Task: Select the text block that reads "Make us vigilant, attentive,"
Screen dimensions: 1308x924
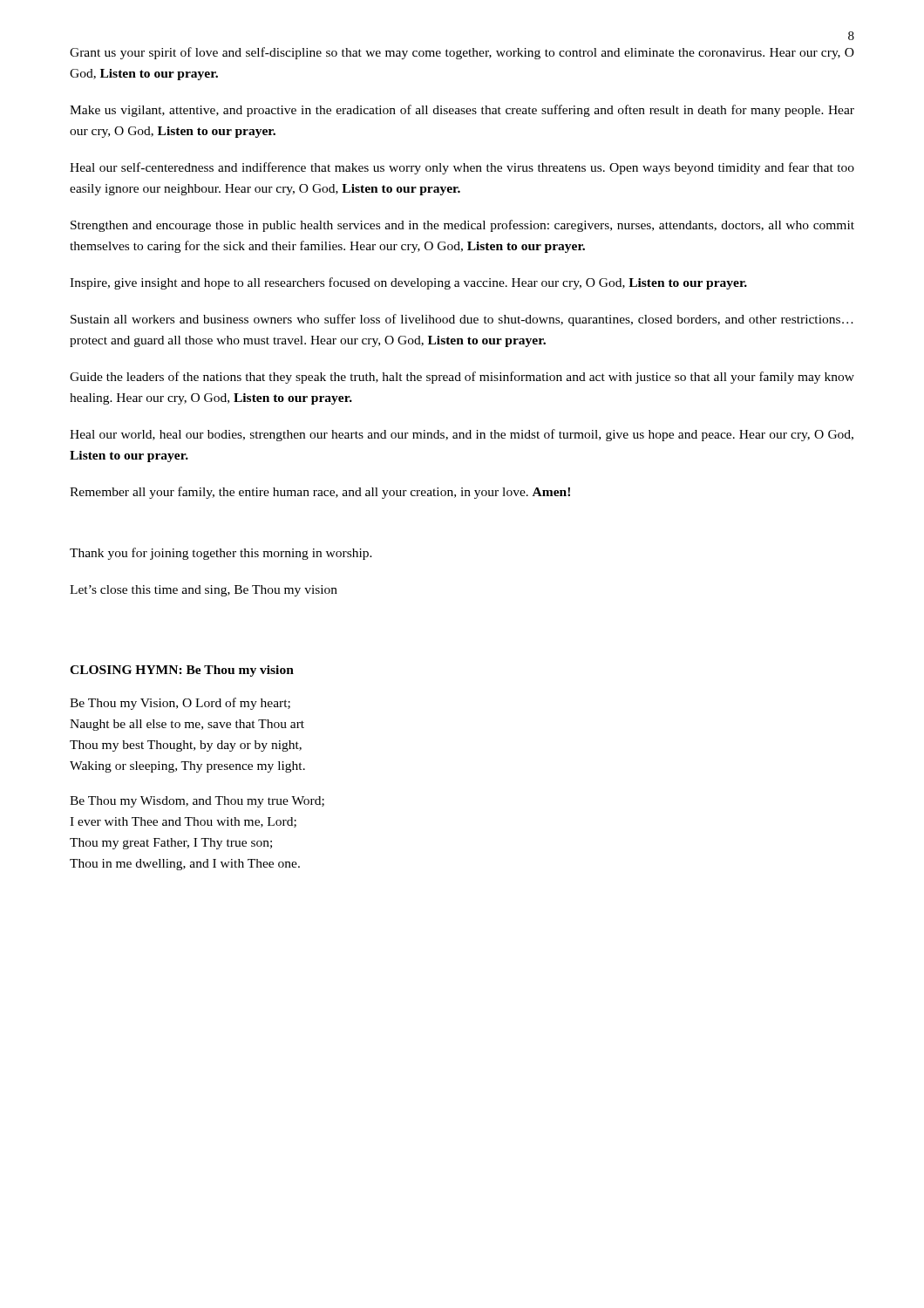Action: point(462,120)
